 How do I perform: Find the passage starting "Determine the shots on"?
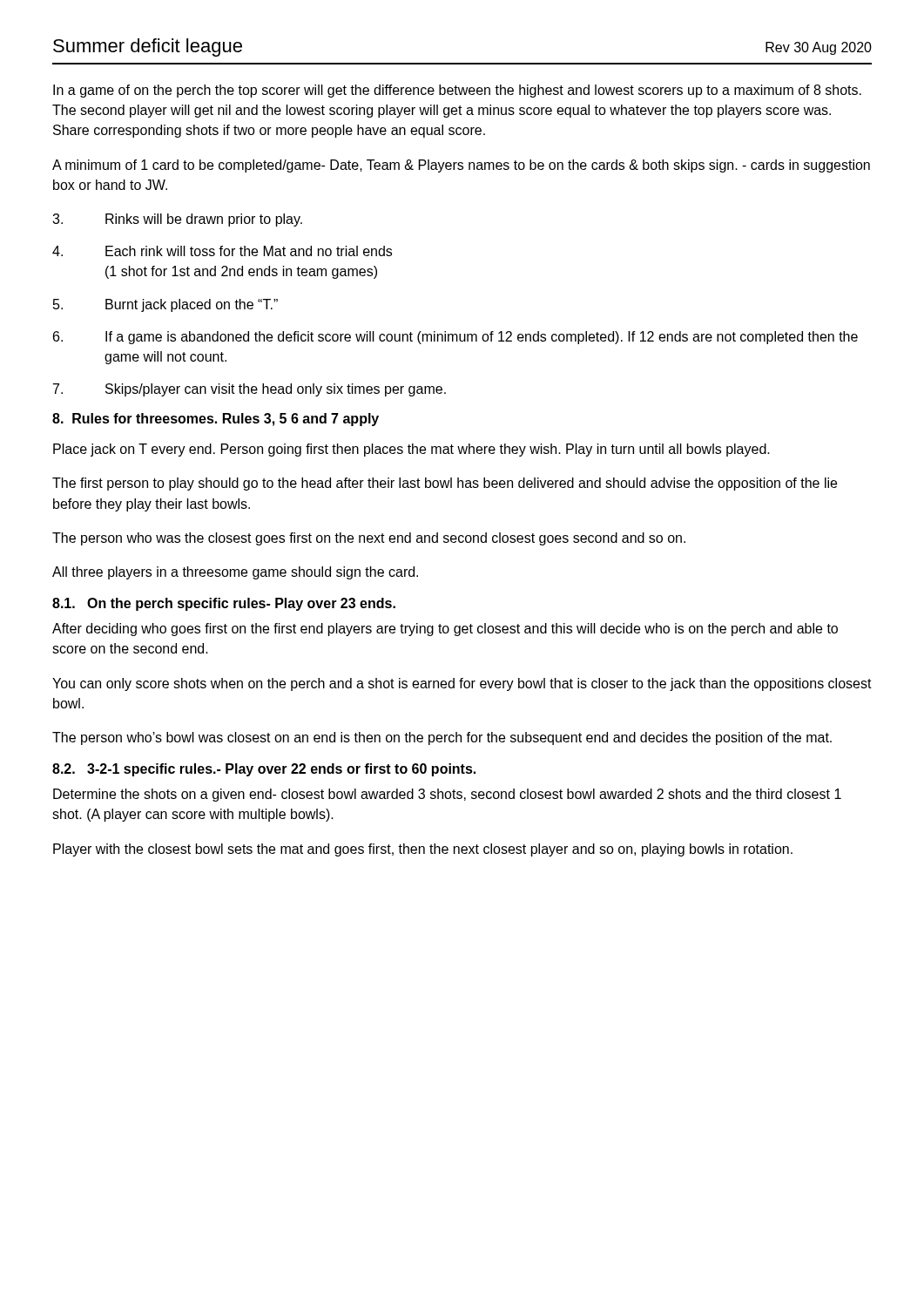click(447, 804)
